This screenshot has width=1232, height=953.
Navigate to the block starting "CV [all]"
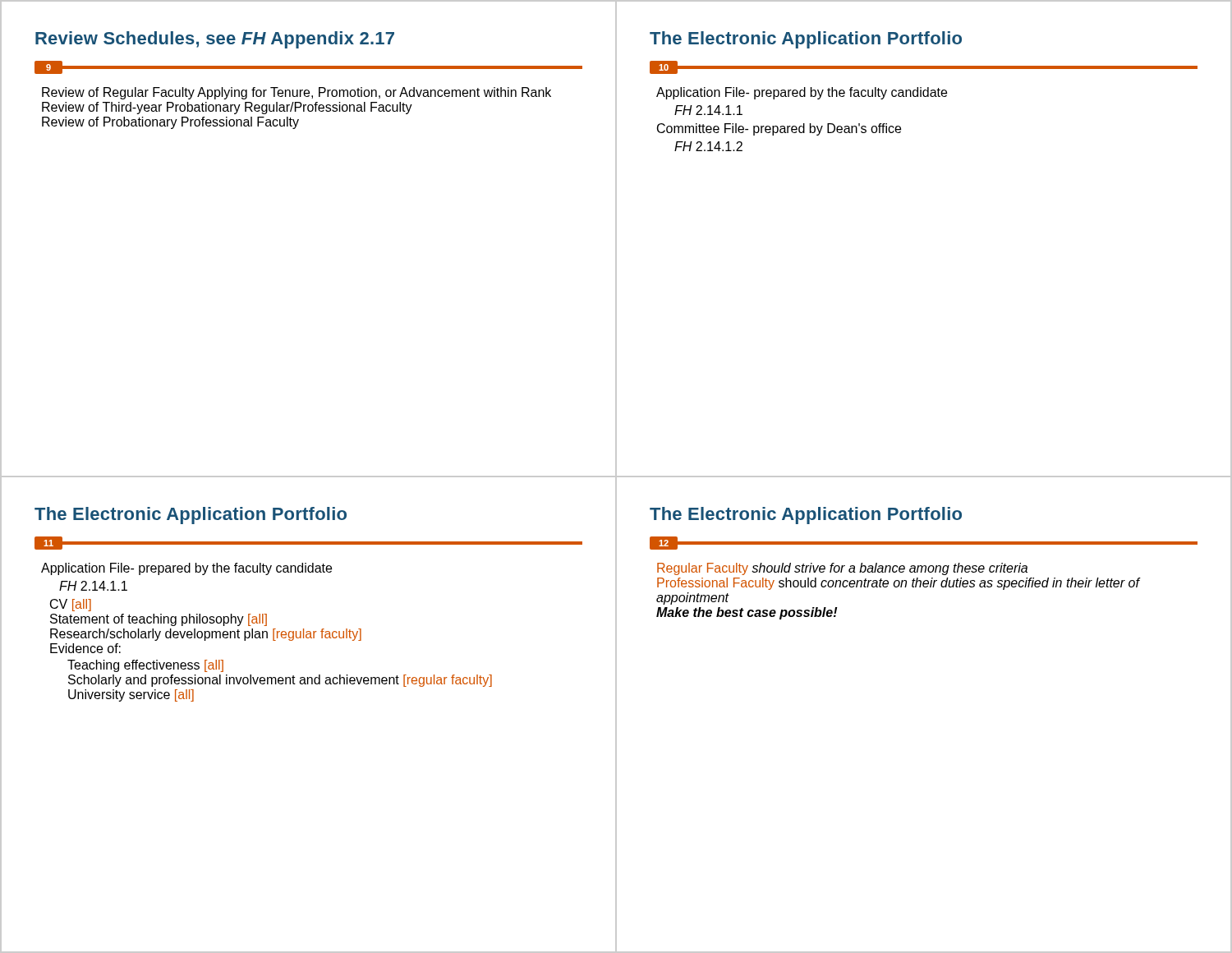point(71,605)
